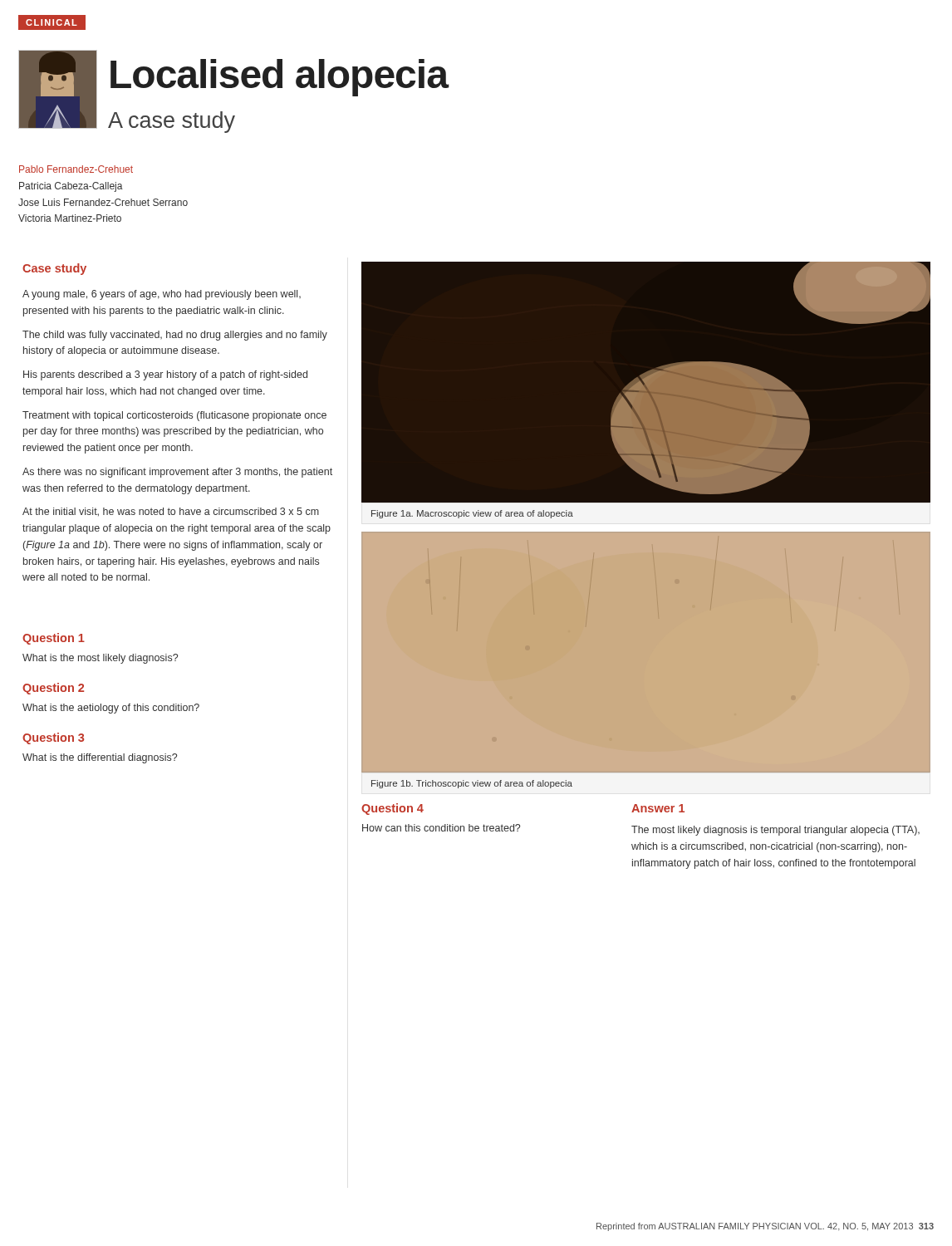
Task: Find the block on this page that starts "Pablo Fernandez-Crehuet Patricia Cabeza-Calleja"
Action: (103, 194)
